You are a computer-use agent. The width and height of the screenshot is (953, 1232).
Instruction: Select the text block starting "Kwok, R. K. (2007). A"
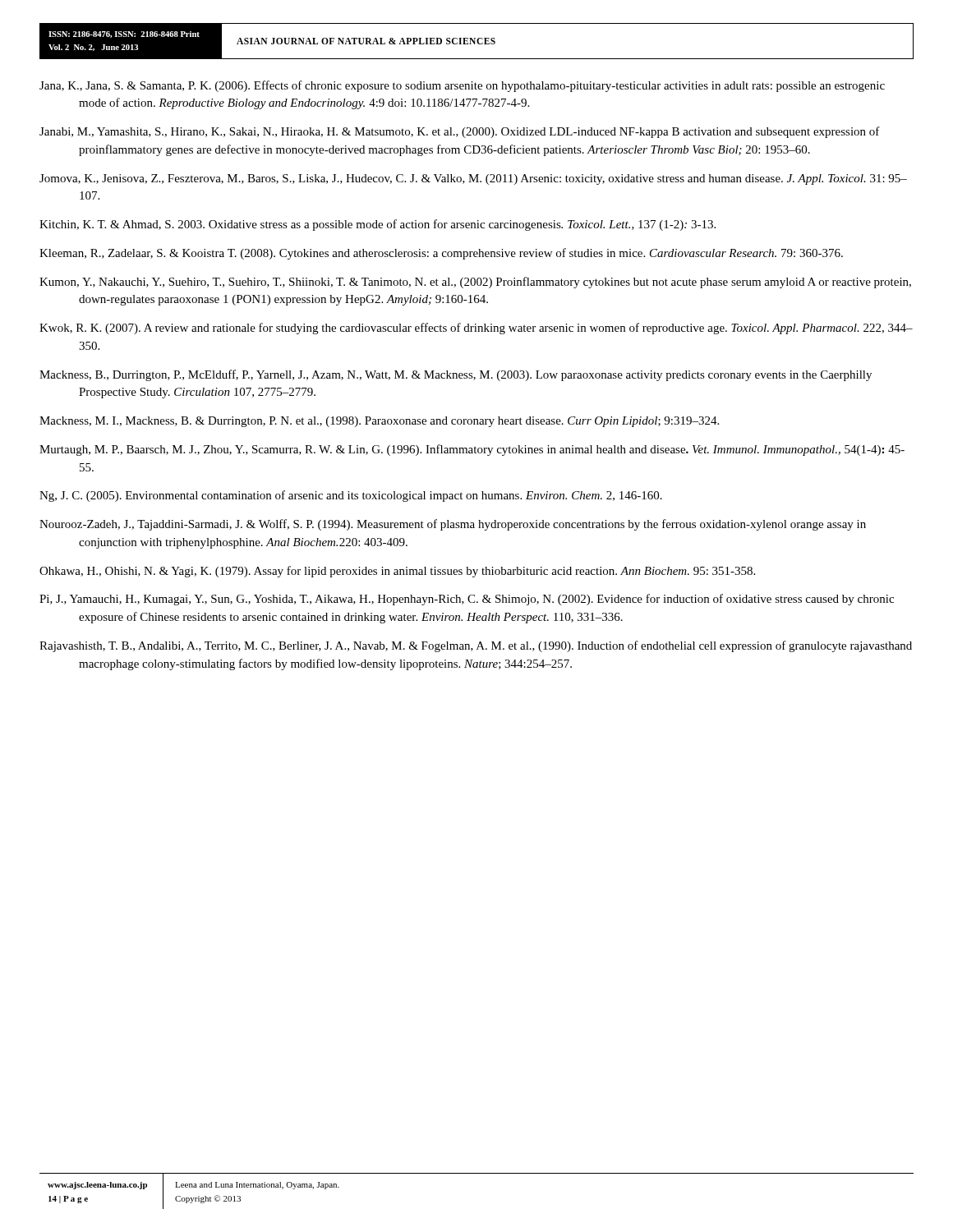476,337
